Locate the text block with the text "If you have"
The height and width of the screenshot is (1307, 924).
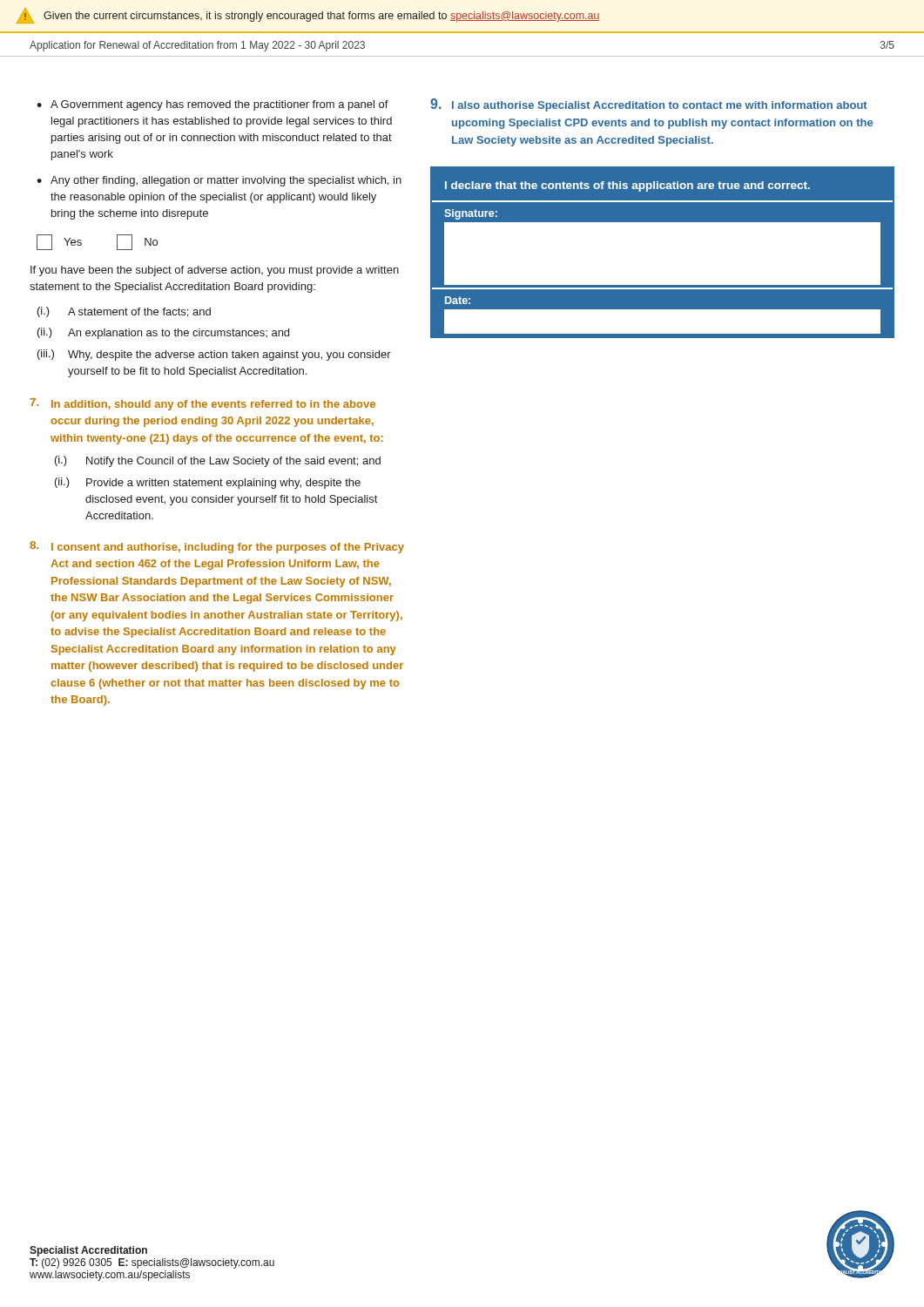pyautogui.click(x=214, y=278)
